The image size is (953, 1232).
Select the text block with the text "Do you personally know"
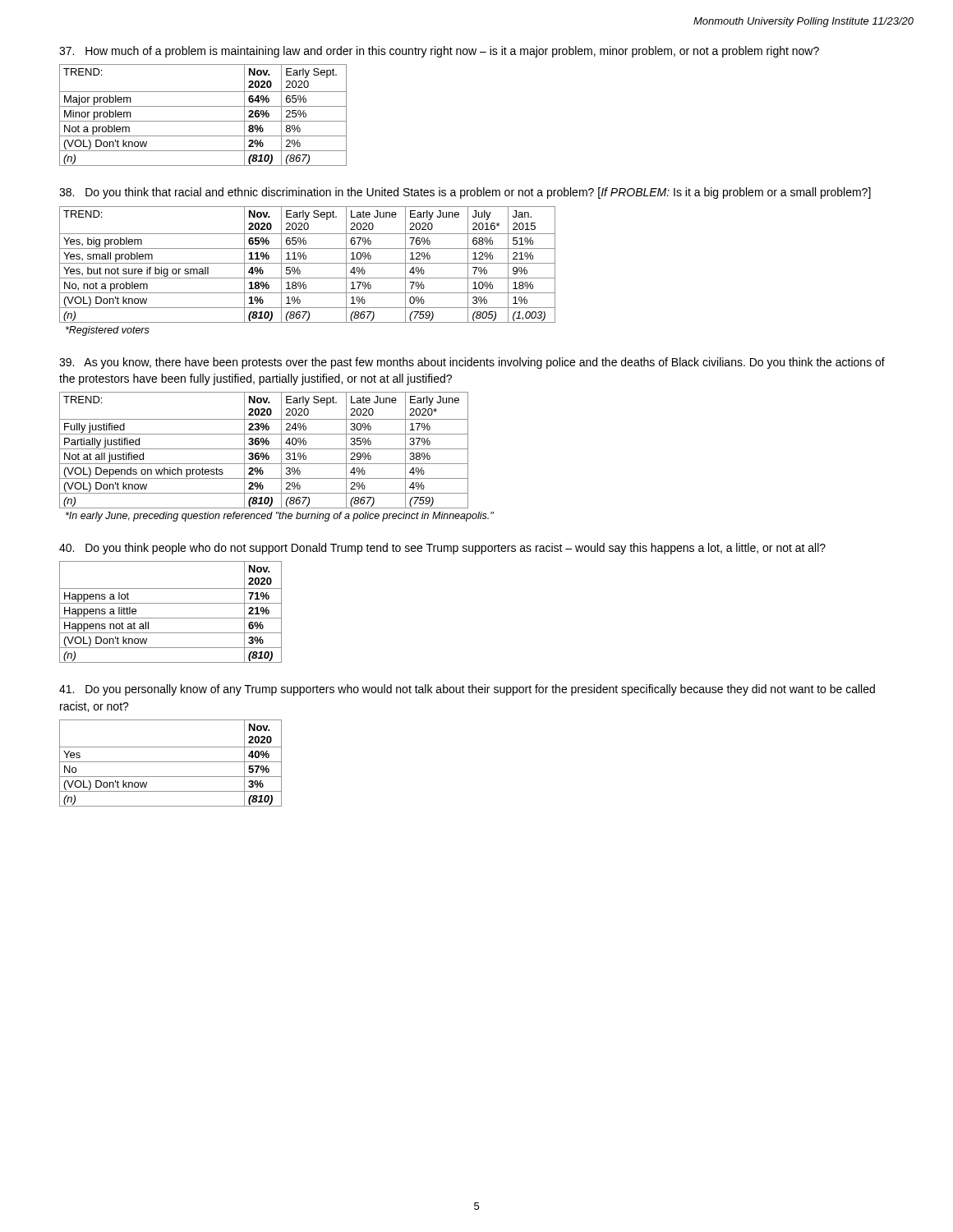467,698
